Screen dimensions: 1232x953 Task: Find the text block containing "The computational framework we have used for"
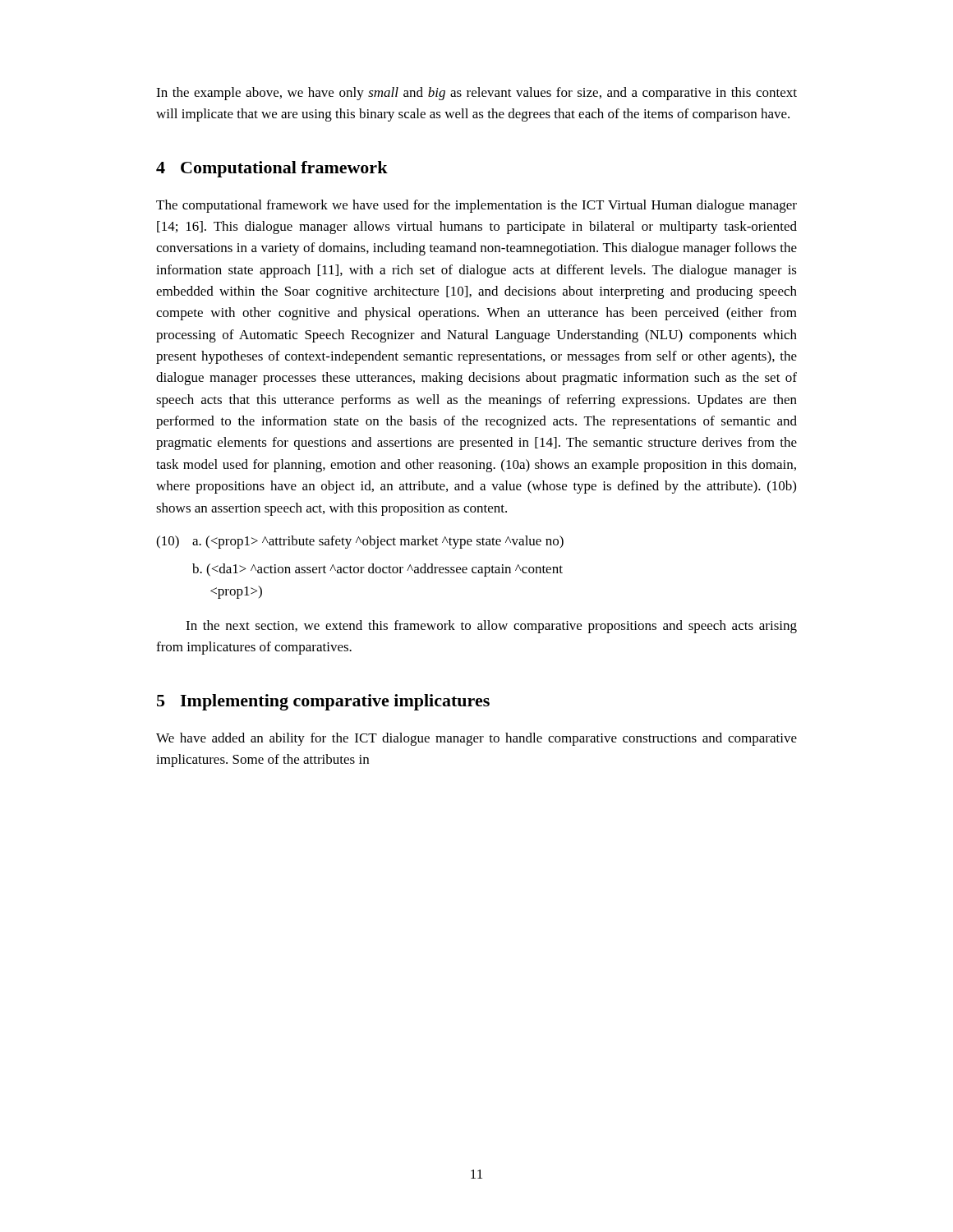[x=476, y=356]
